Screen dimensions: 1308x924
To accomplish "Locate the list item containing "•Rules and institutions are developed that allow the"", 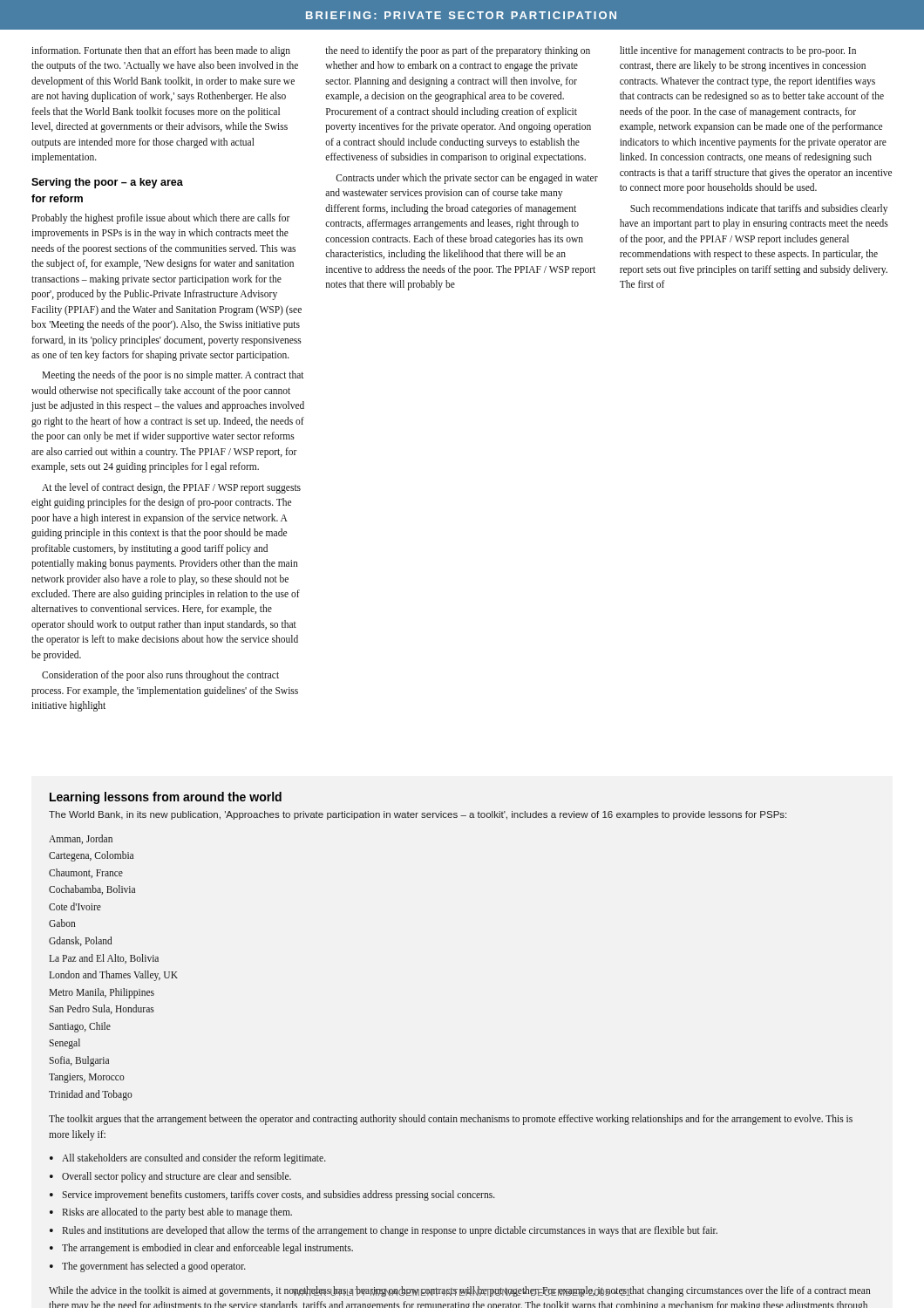I will coord(383,1231).
